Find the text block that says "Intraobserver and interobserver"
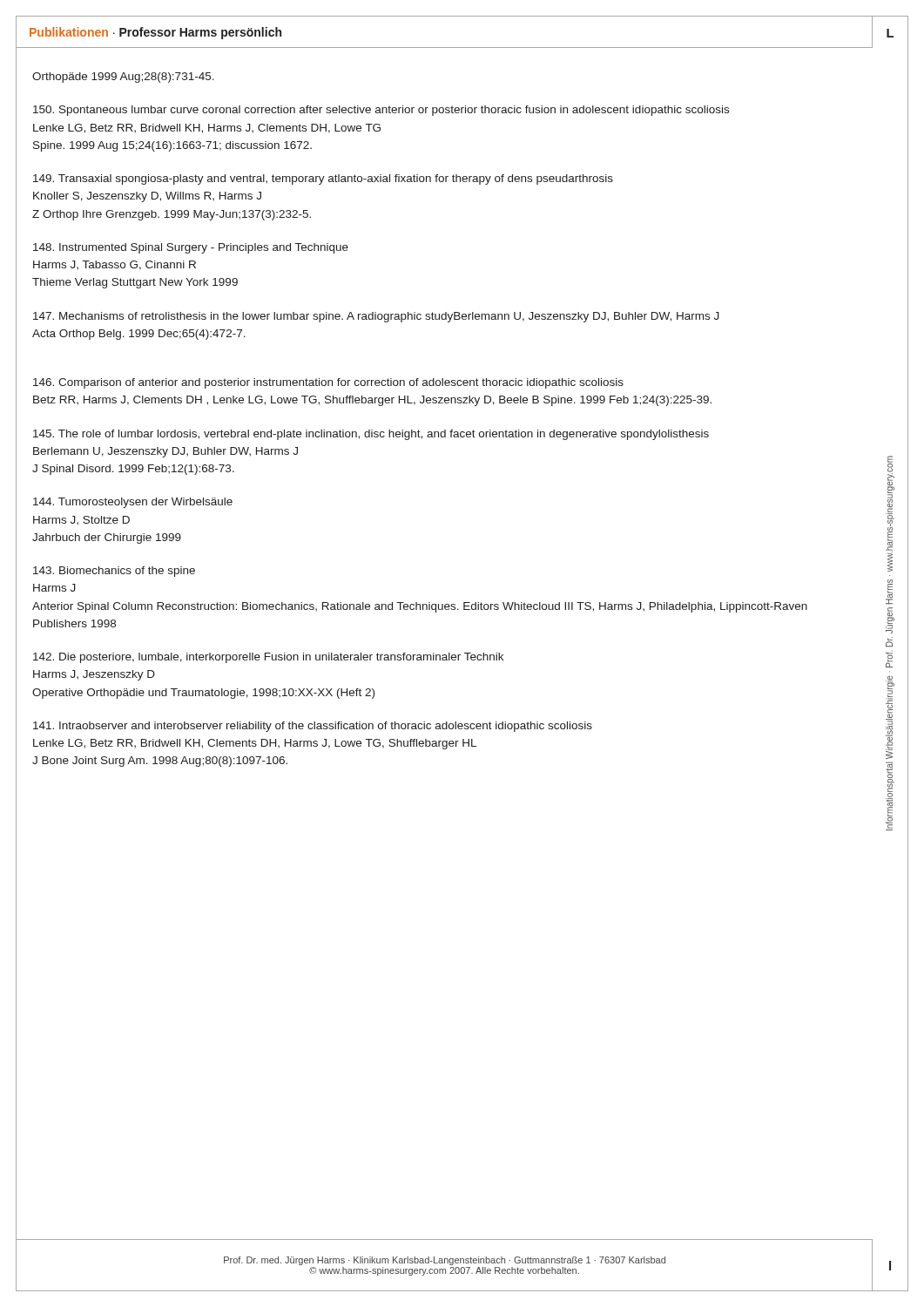Screen dimensions: 1307x924 click(312, 743)
